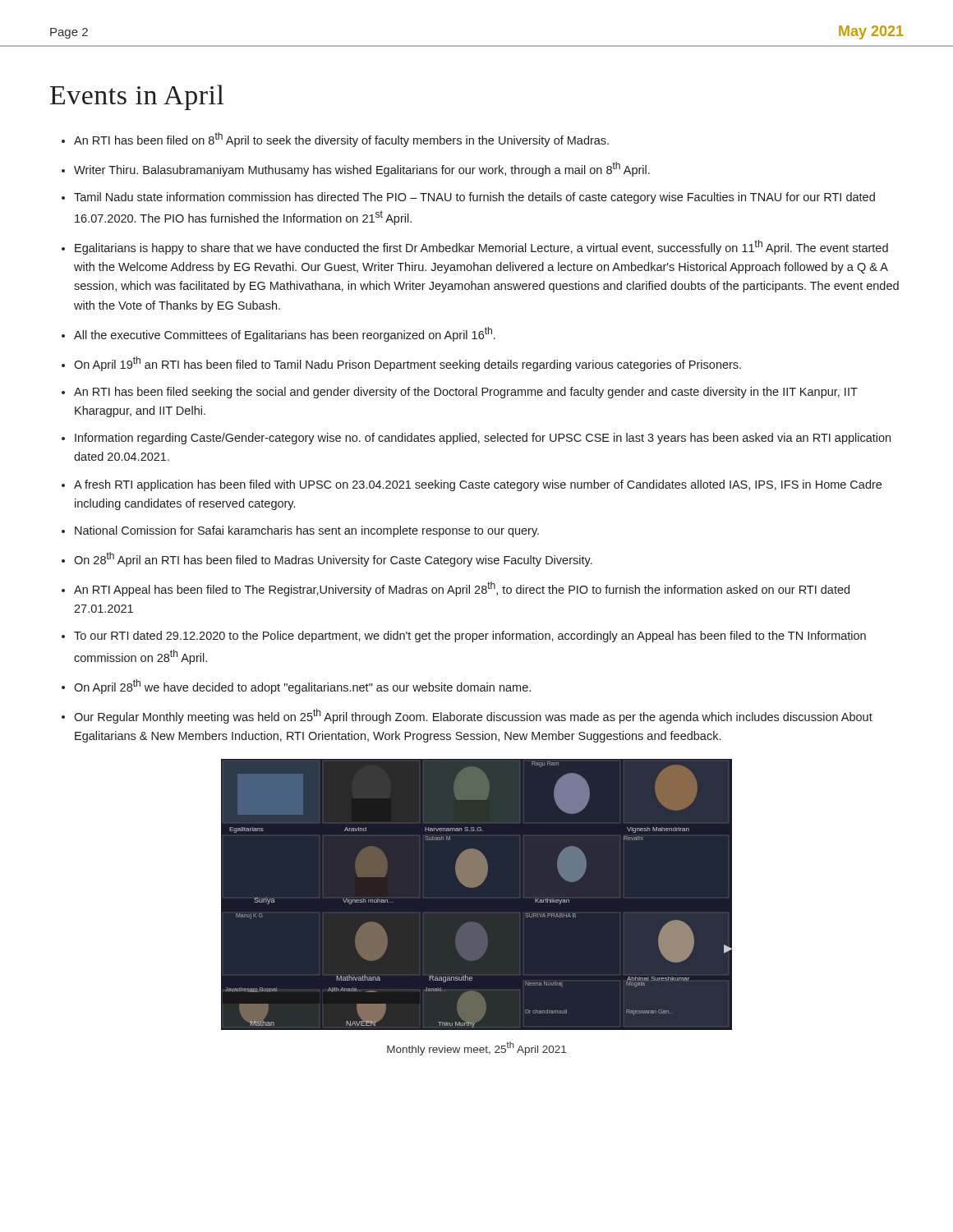Click on the element starting "On April 19th an RTI"

point(408,363)
